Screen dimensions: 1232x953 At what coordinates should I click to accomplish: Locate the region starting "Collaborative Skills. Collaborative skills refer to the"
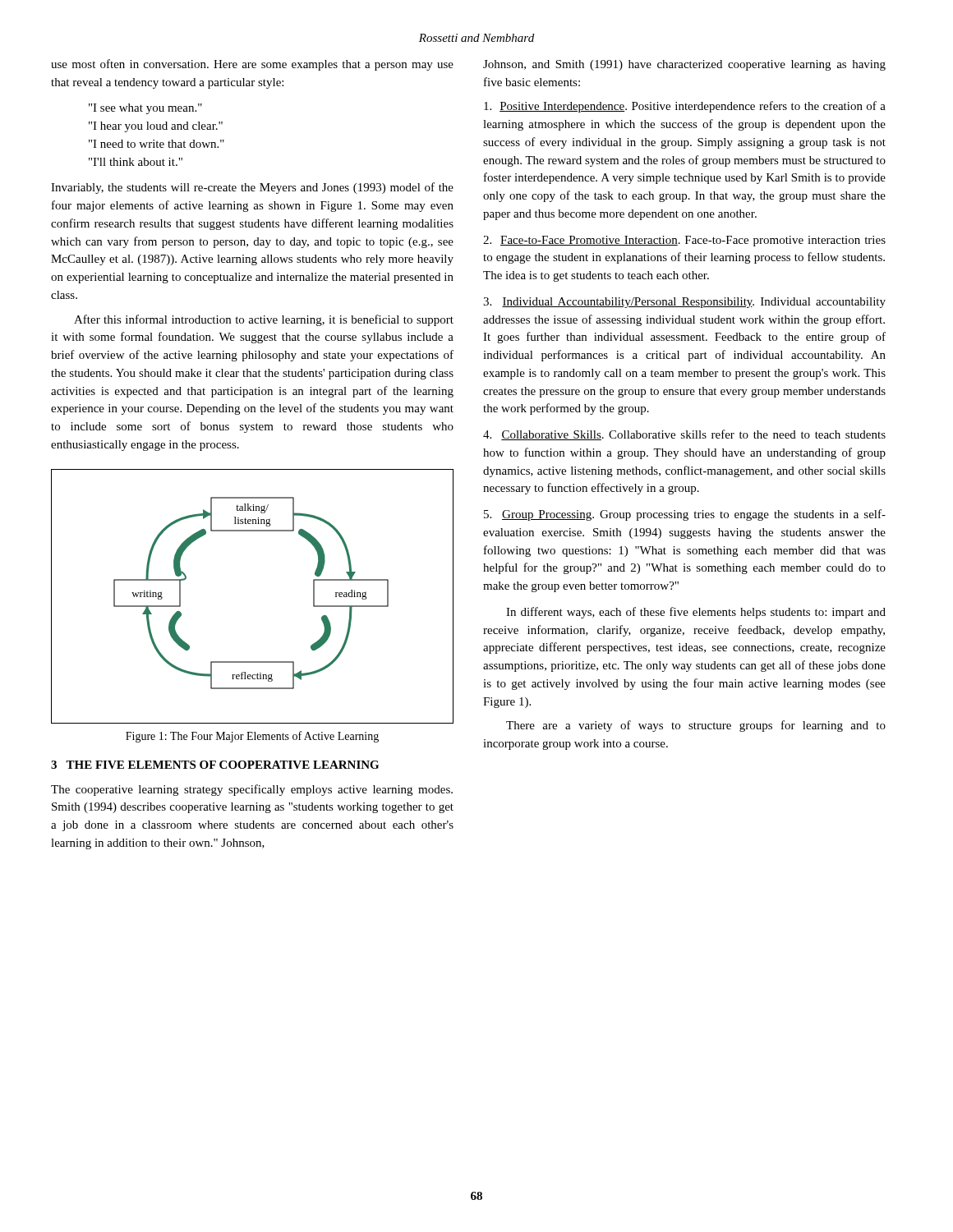click(684, 462)
